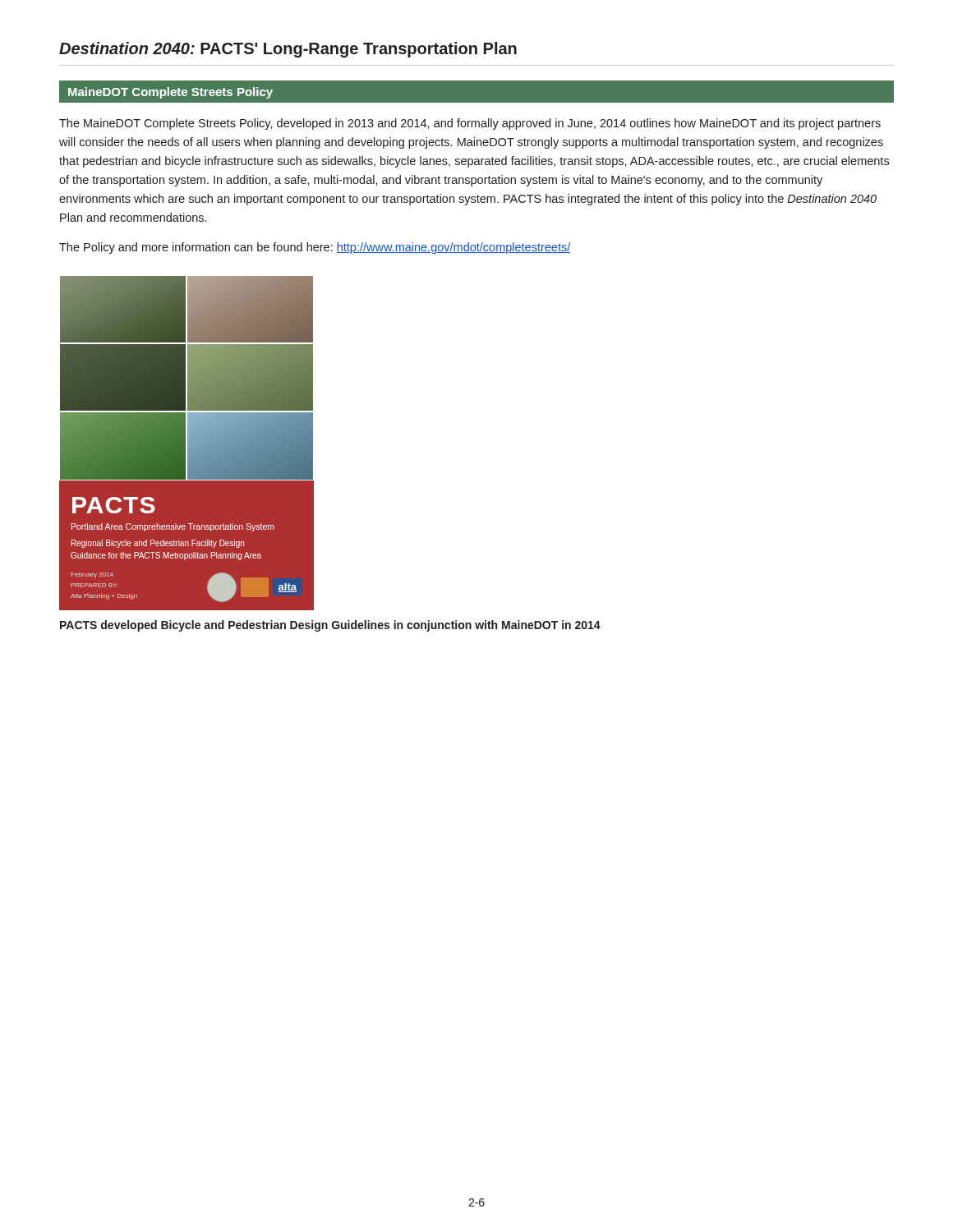
Task: Select the photo
Action: [x=476, y=443]
